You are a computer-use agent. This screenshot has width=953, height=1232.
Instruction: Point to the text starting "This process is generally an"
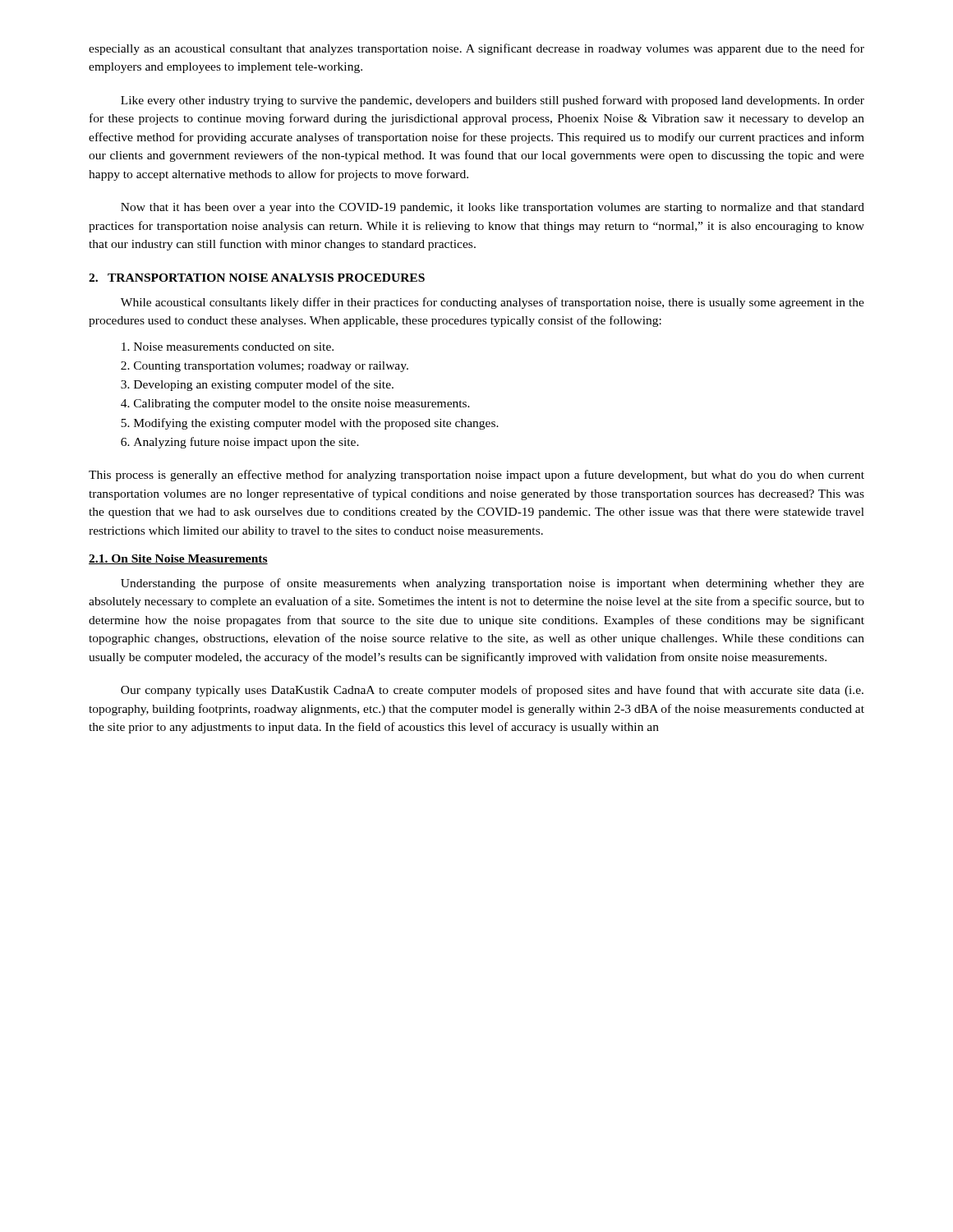point(476,503)
